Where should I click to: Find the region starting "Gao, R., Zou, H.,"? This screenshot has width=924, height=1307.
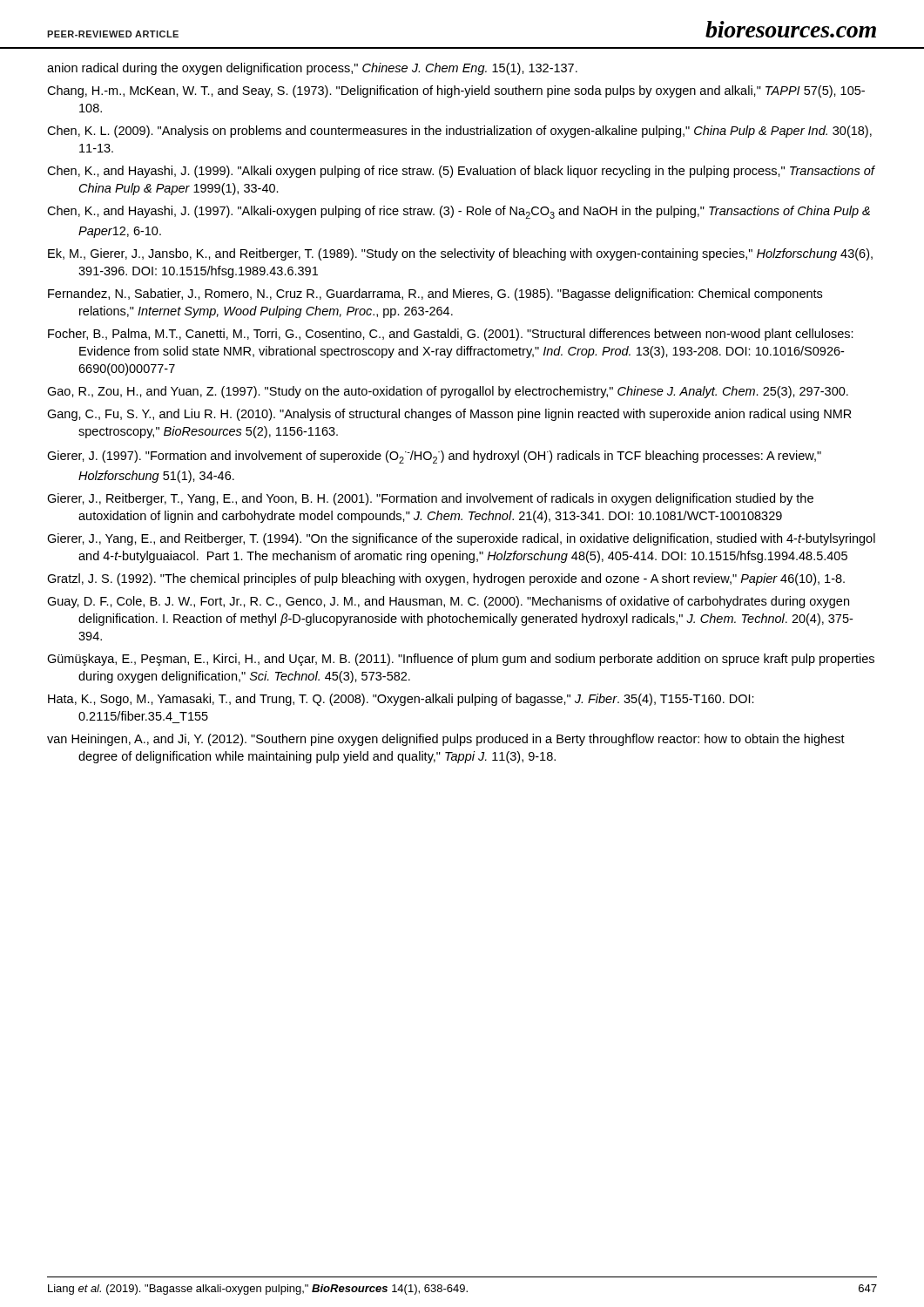tap(448, 391)
